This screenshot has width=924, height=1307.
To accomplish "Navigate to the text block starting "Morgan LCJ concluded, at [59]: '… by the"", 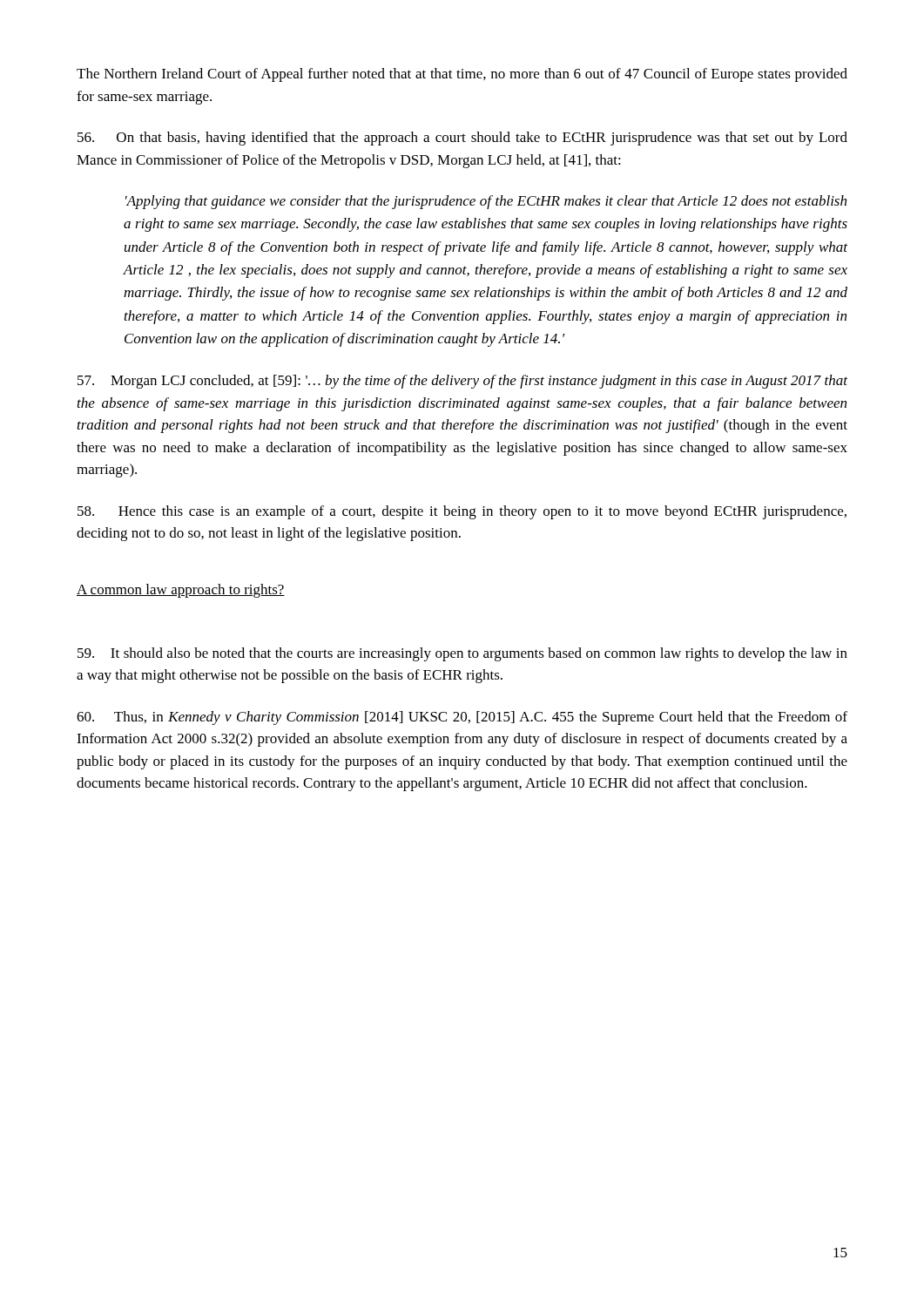I will pyautogui.click(x=462, y=425).
